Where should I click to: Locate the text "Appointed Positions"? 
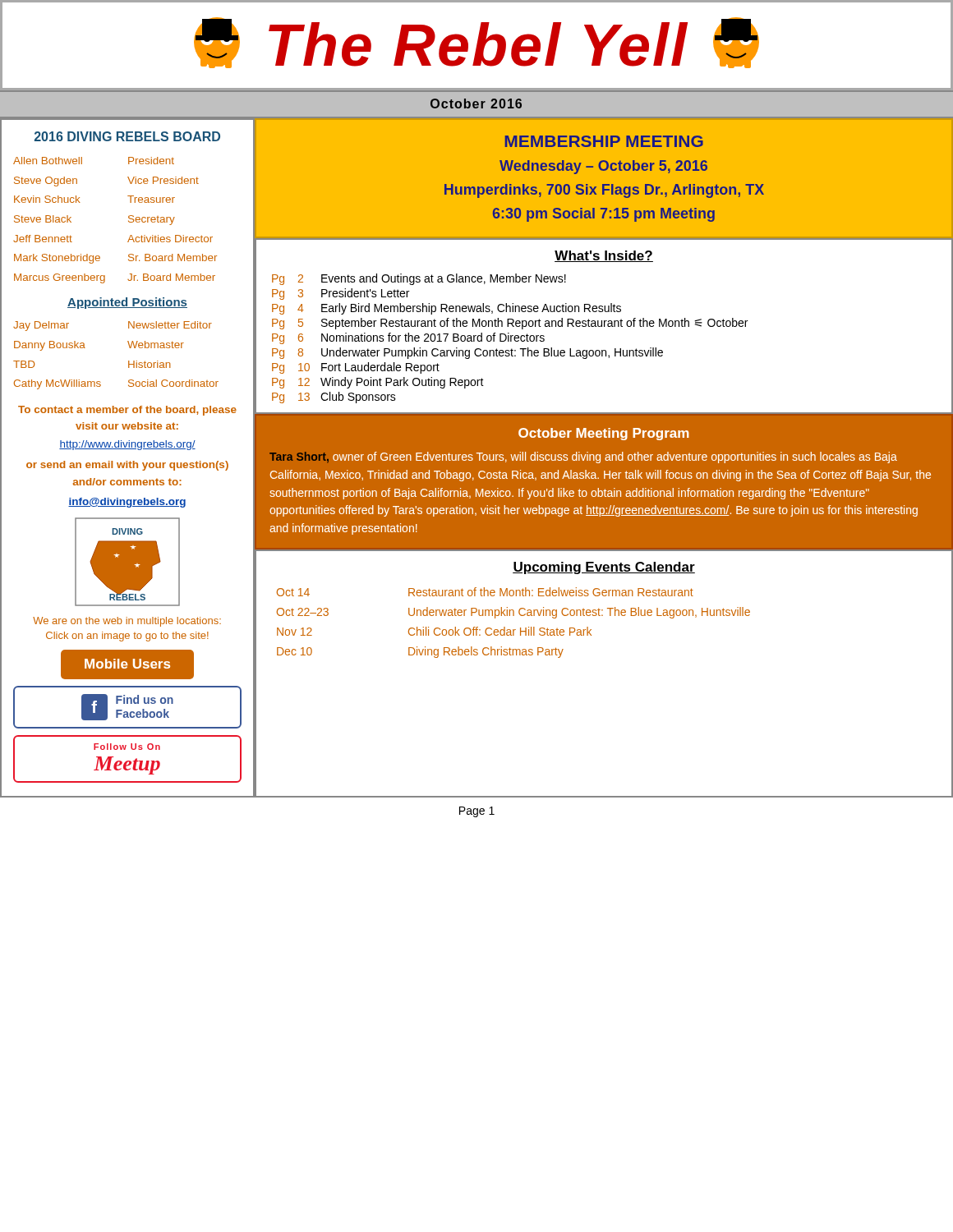pos(127,302)
